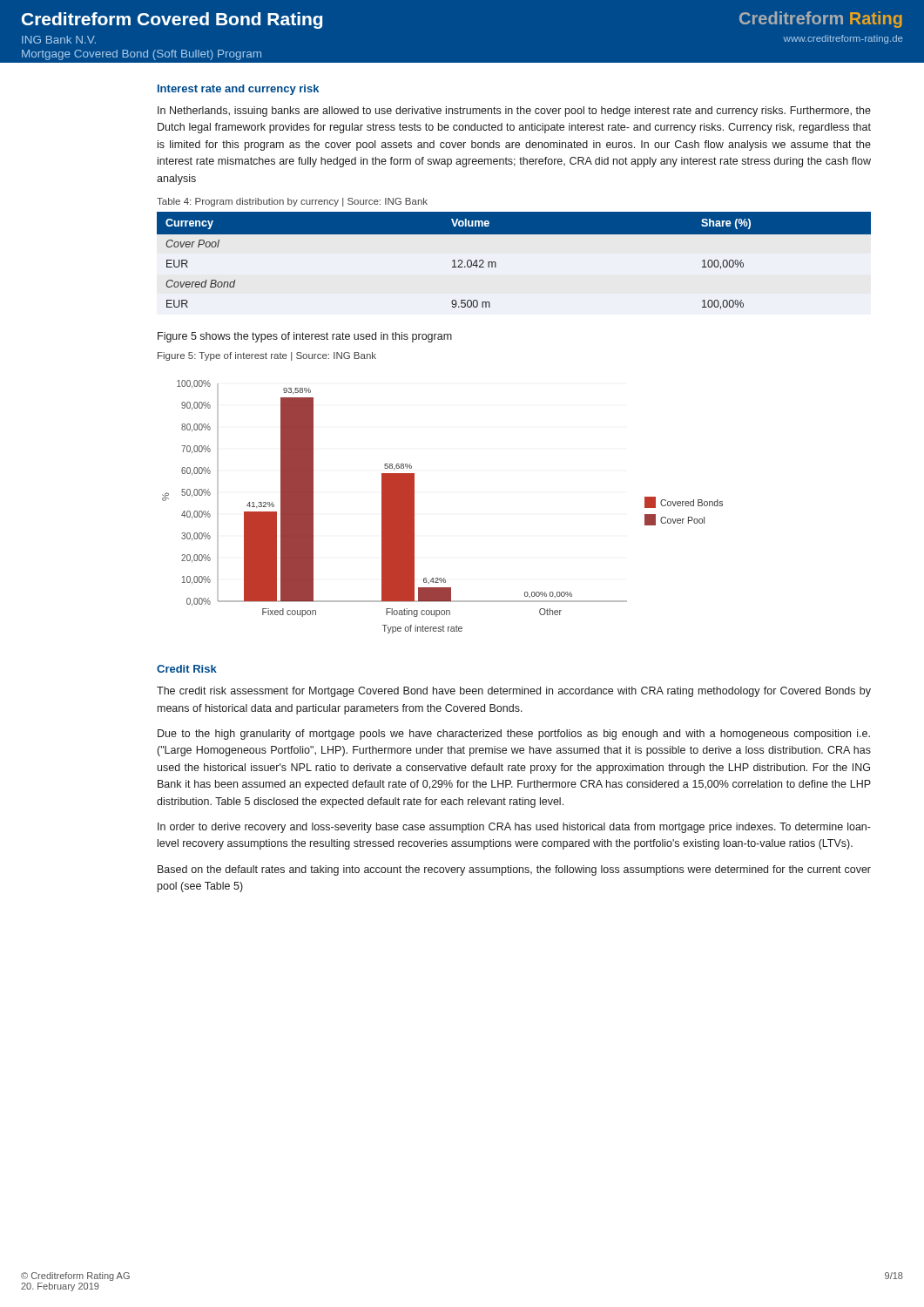Point to the passage starting "Credit Risk"
Viewport: 924px width, 1307px height.
click(x=187, y=669)
